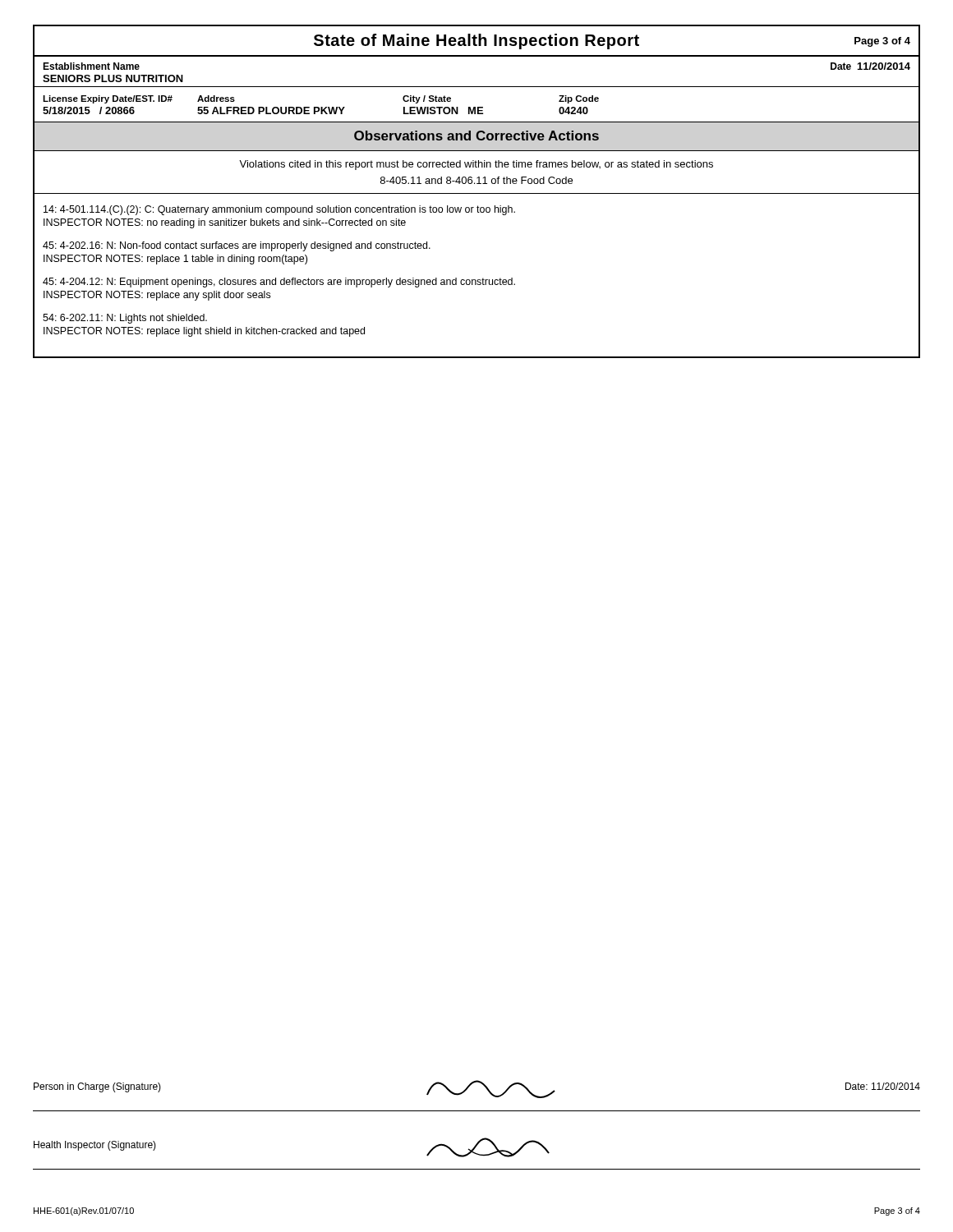953x1232 pixels.
Task: Point to the text starting "45: 4-204.12: N: Equipment openings, closures"
Action: pyautogui.click(x=476, y=288)
